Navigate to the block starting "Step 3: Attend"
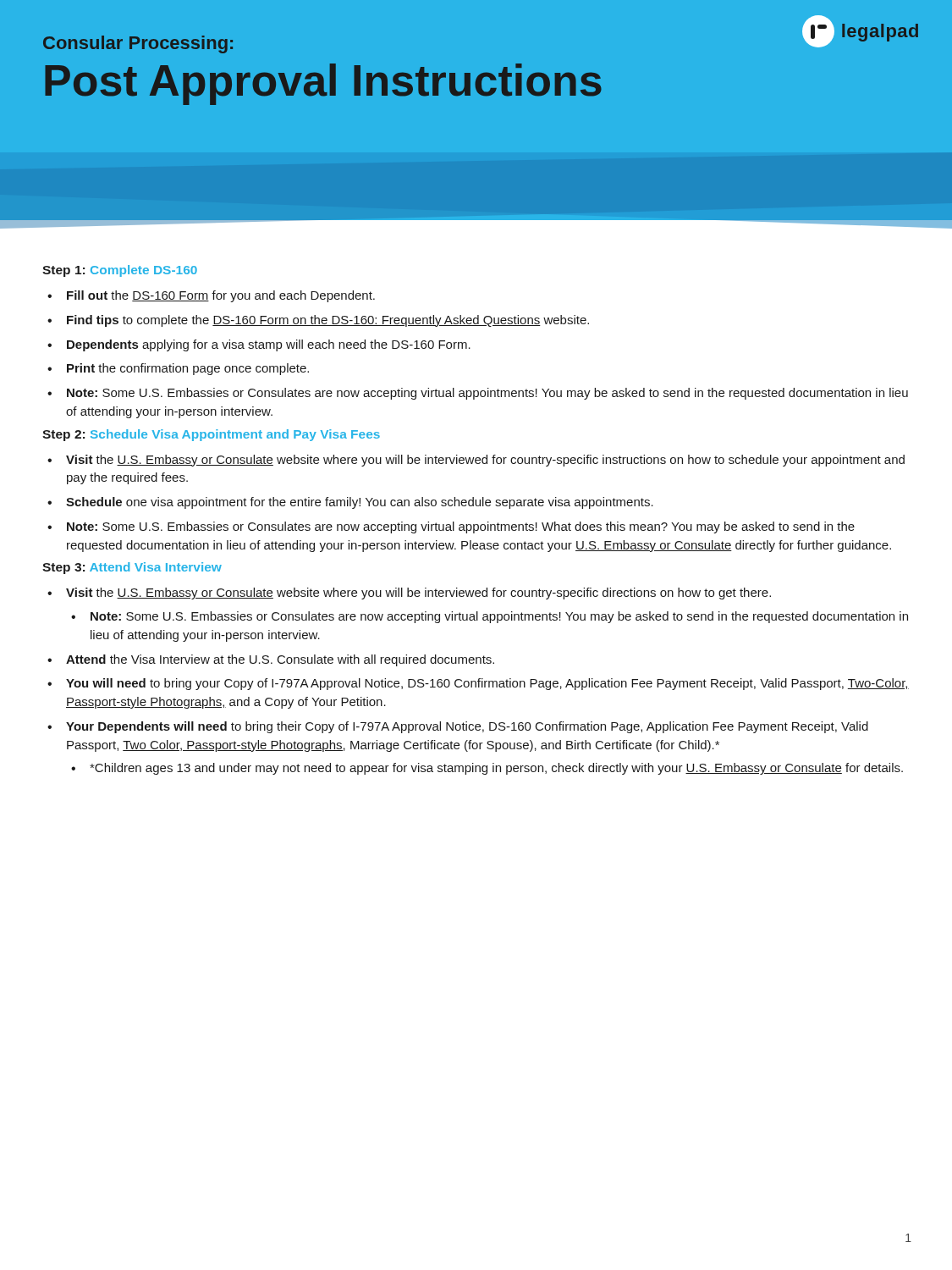Image resolution: width=952 pixels, height=1270 pixels. 132,568
